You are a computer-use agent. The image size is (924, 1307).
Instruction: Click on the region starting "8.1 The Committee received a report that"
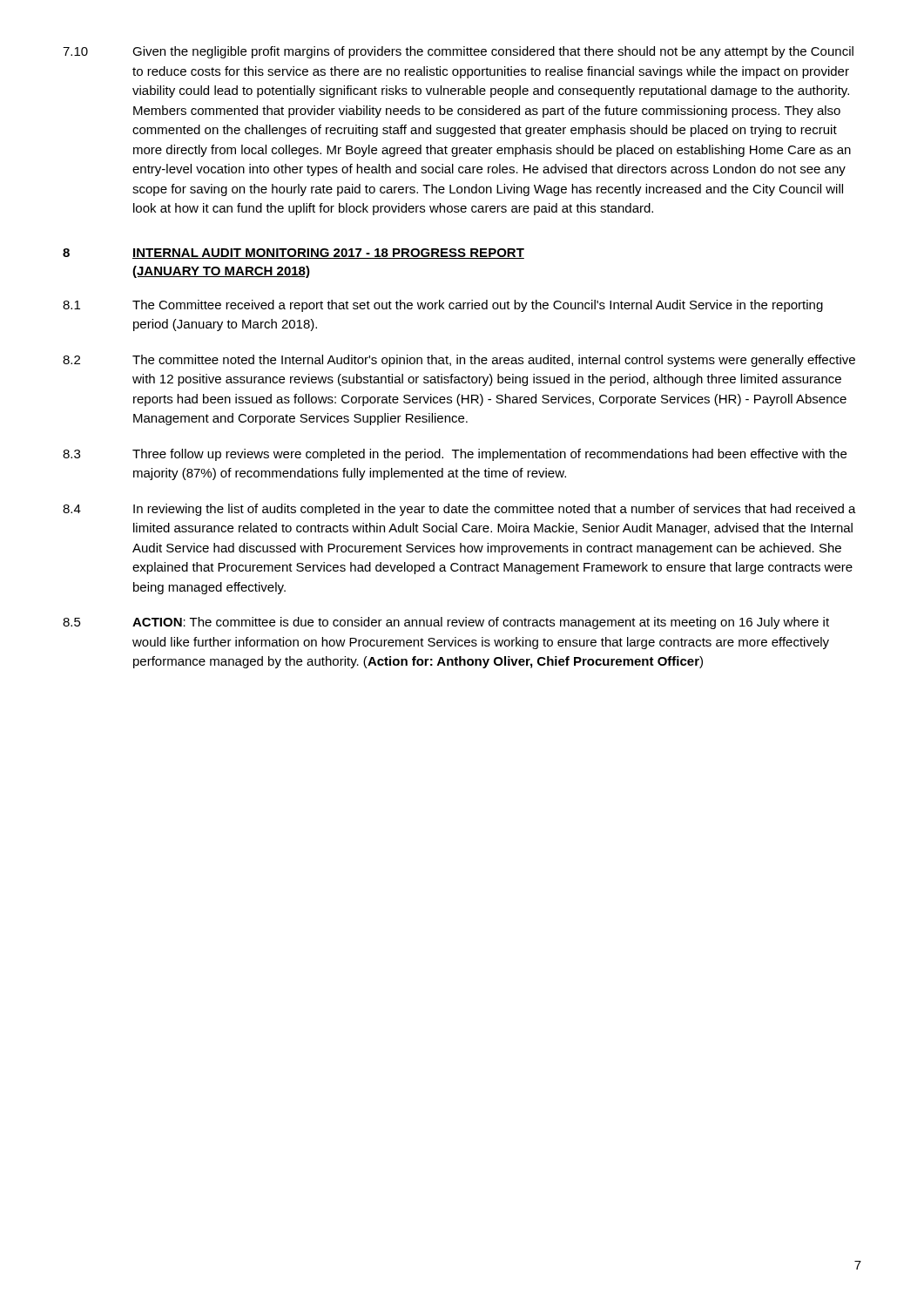pyautogui.click(x=462, y=315)
